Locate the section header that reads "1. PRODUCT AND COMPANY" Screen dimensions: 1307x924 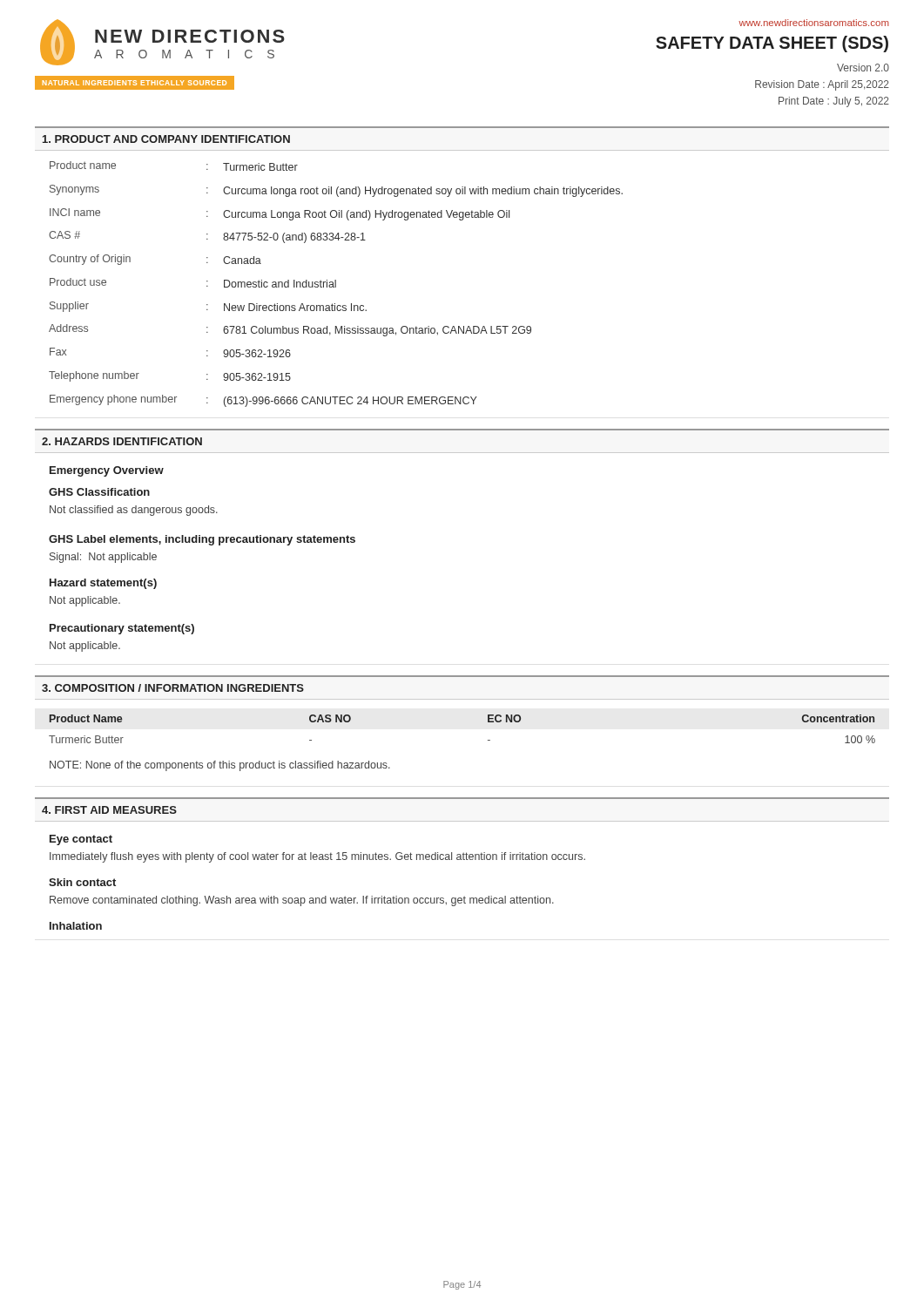(166, 139)
